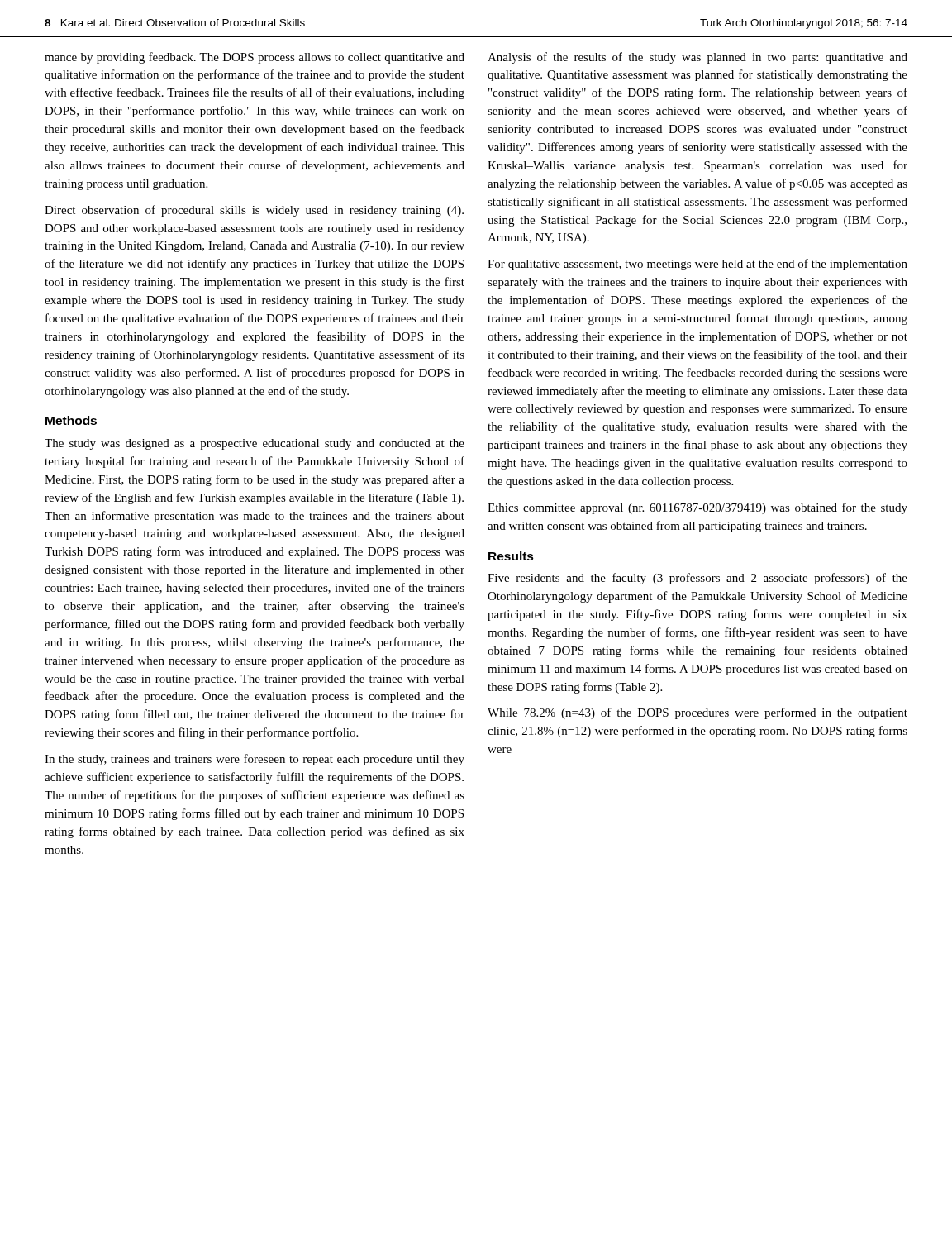
Task: Point to the element starting "Direct observation of procedural skills is widely used"
Action: [255, 301]
